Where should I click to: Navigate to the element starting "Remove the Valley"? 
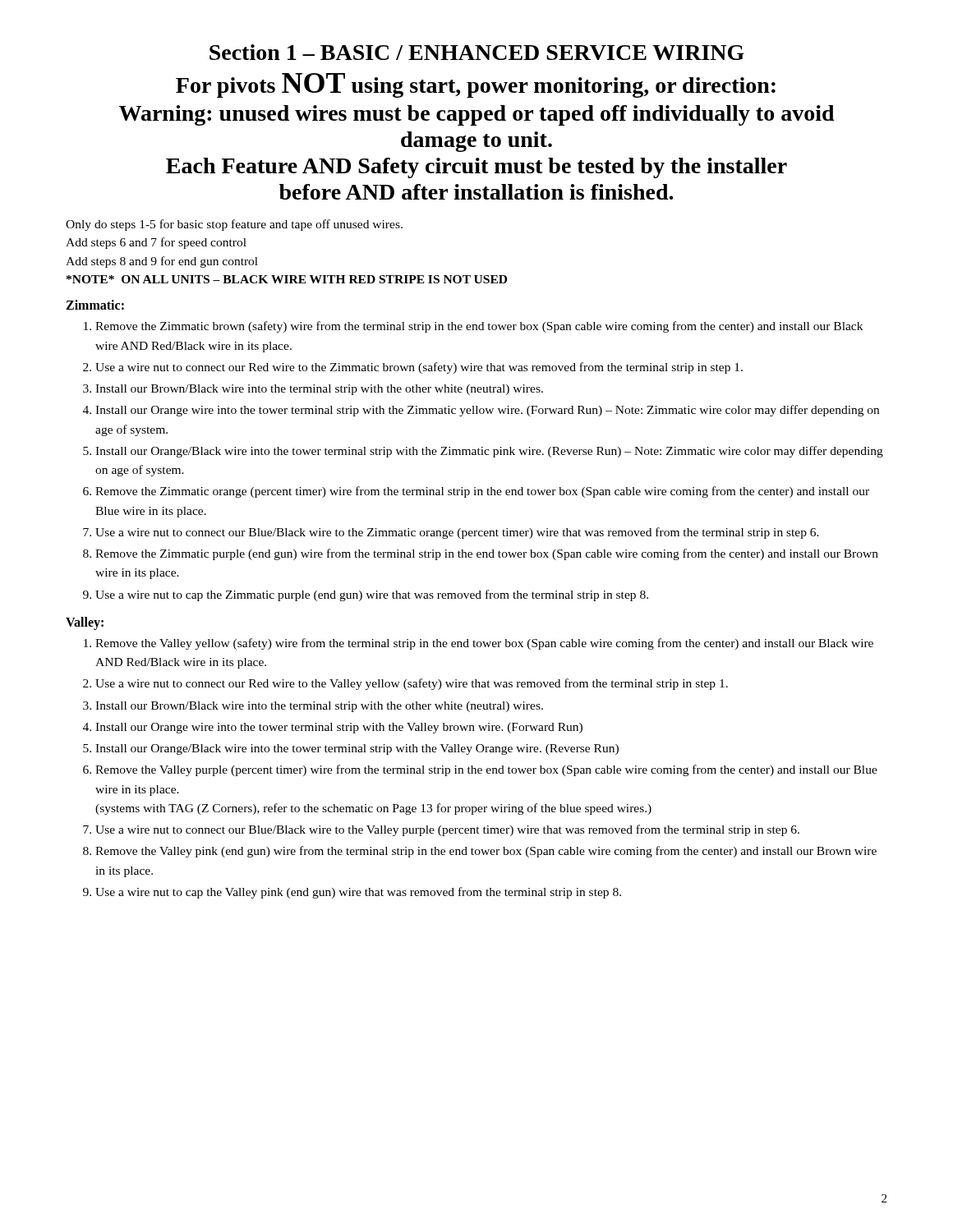[476, 767]
